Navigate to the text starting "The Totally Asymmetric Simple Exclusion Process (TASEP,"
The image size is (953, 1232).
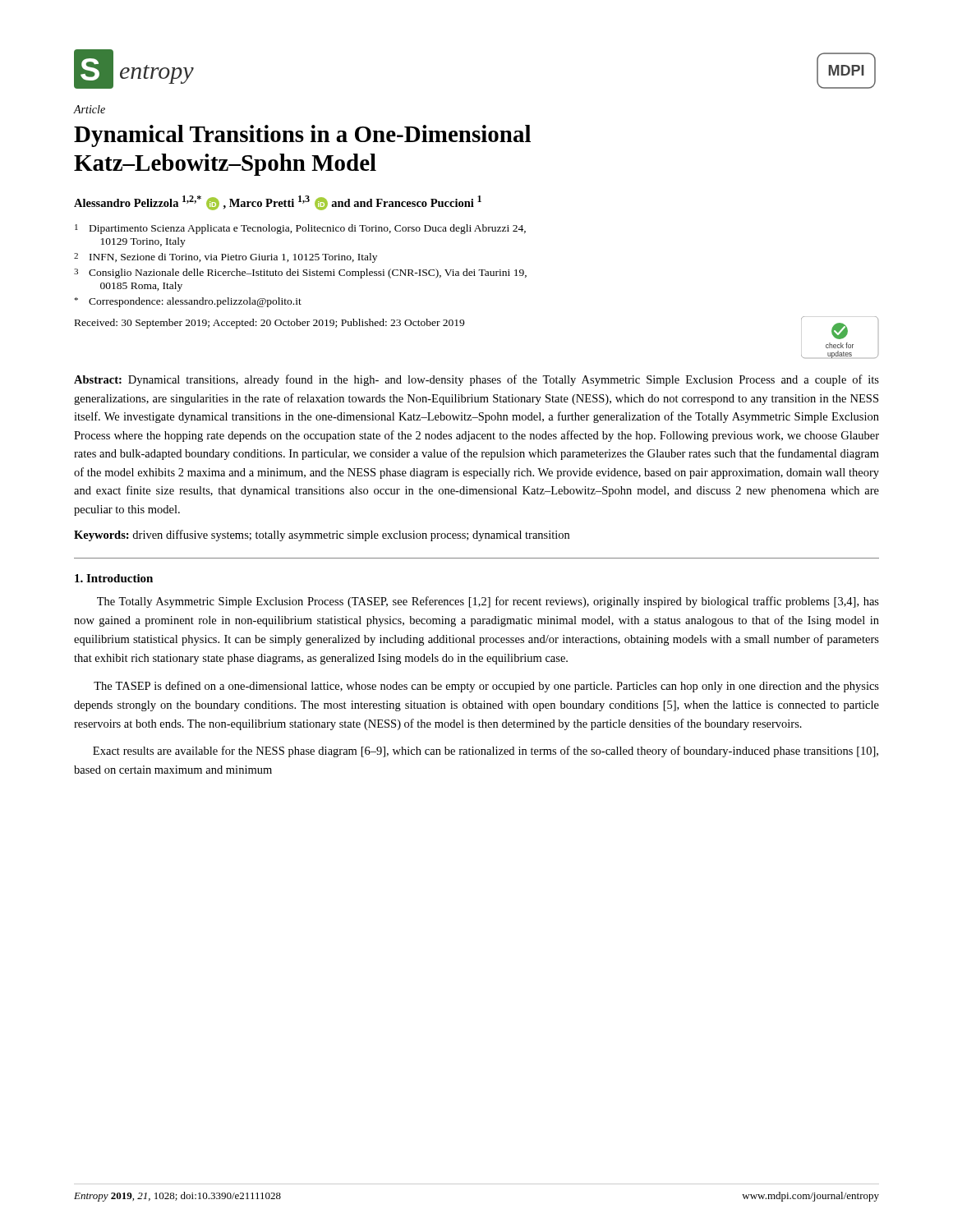click(x=476, y=630)
